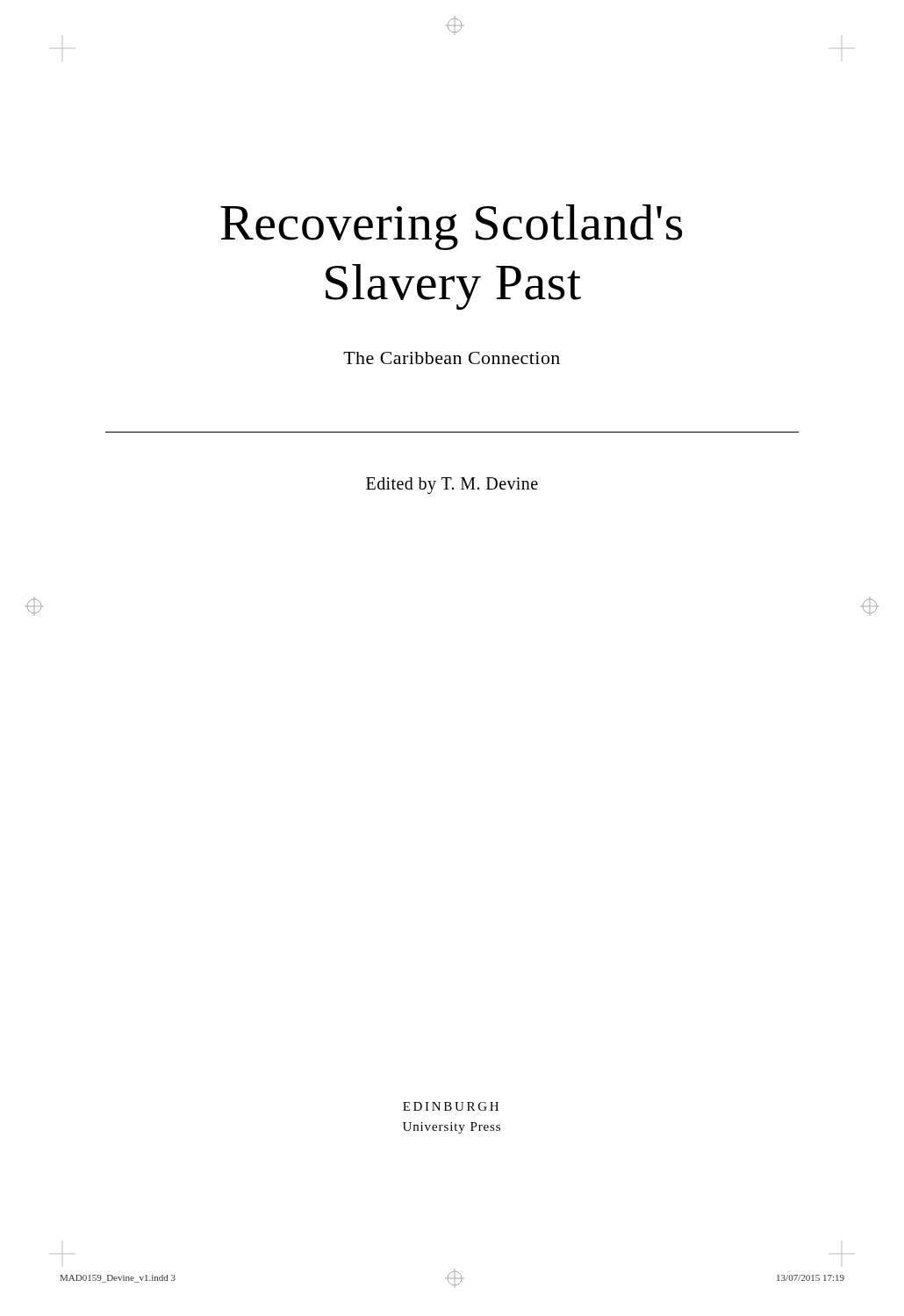Image resolution: width=904 pixels, height=1316 pixels.
Task: Click on the logo
Action: 452,1116
